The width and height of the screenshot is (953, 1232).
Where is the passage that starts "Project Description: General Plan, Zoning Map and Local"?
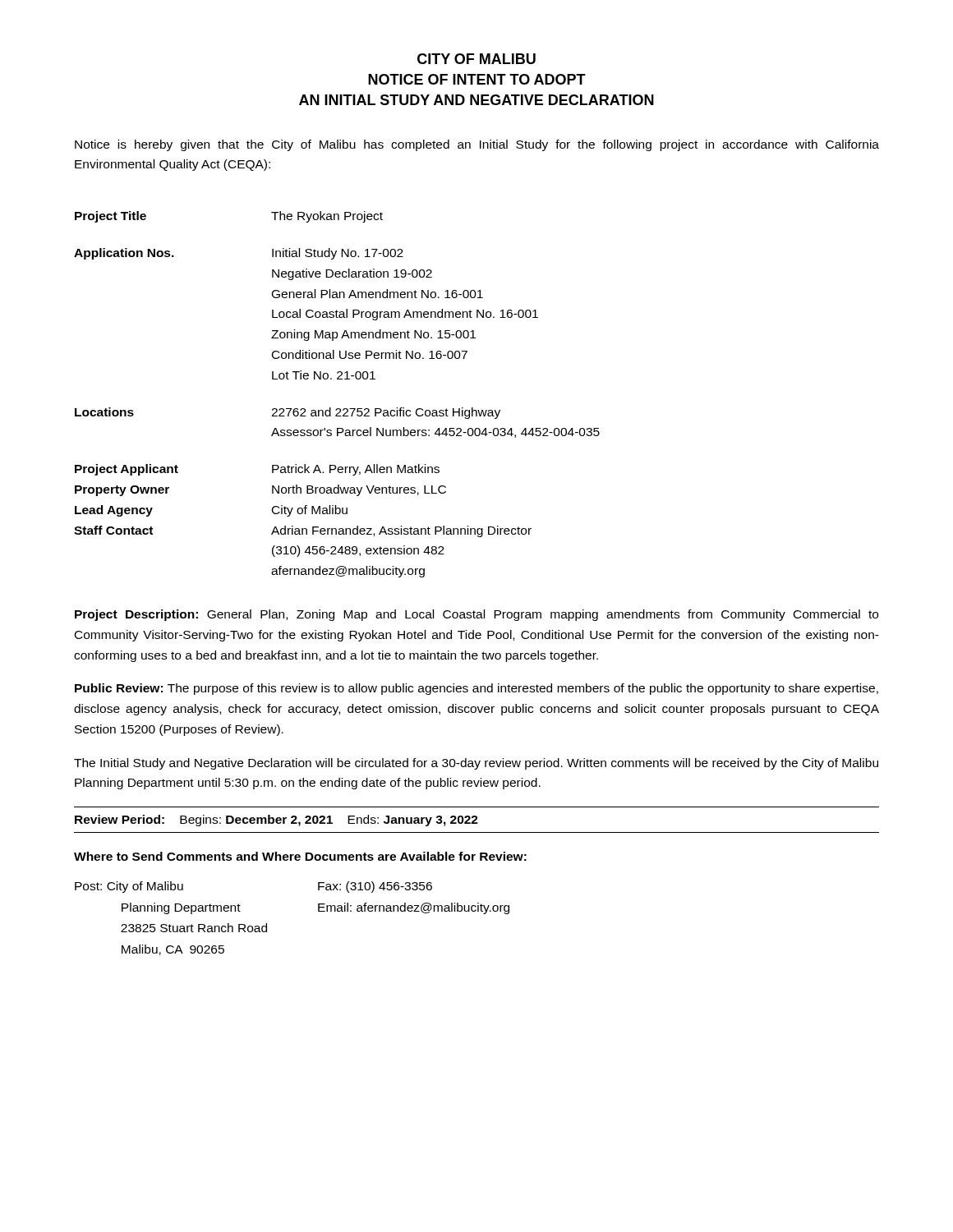(476, 634)
